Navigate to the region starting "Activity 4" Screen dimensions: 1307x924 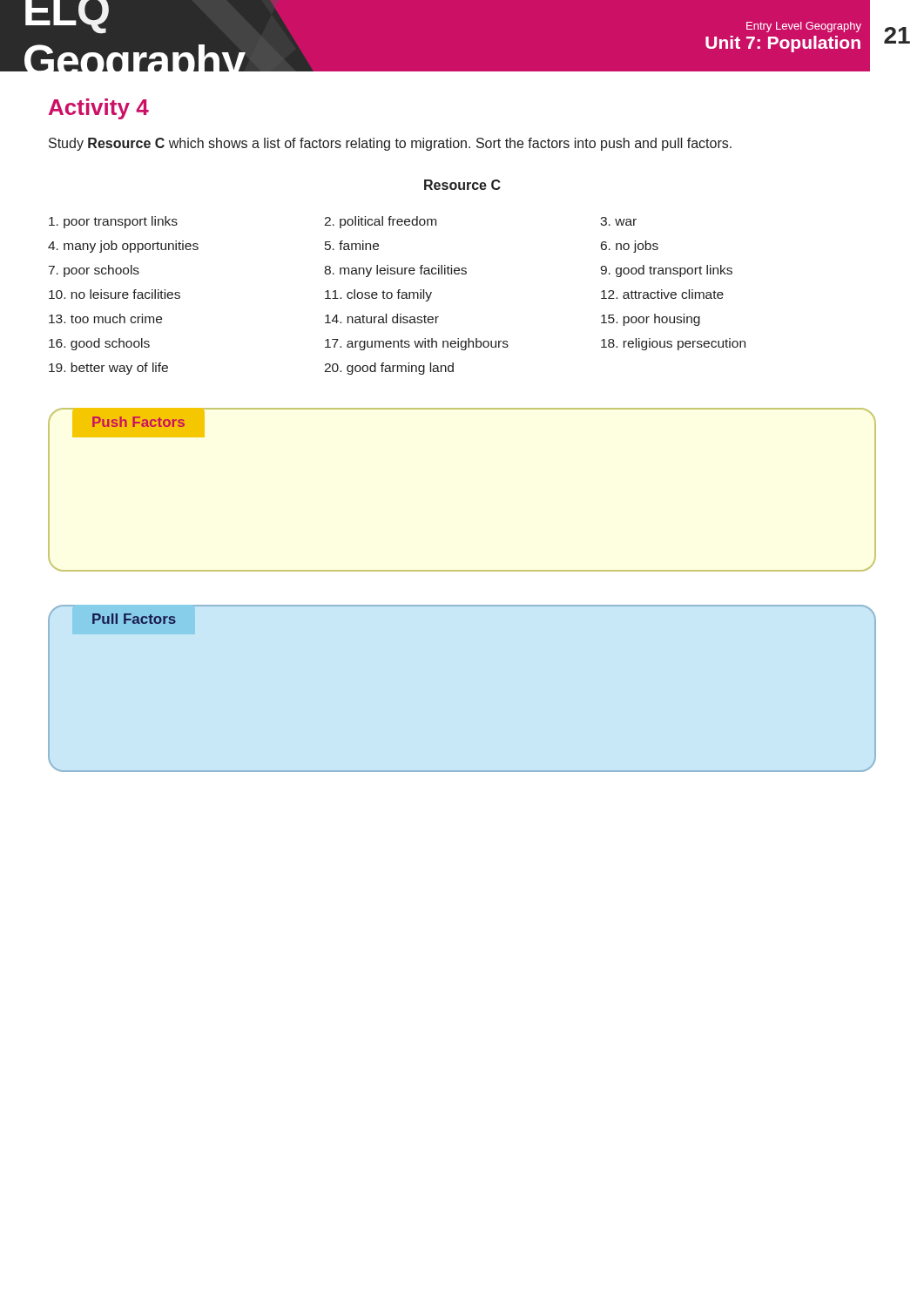coord(98,107)
